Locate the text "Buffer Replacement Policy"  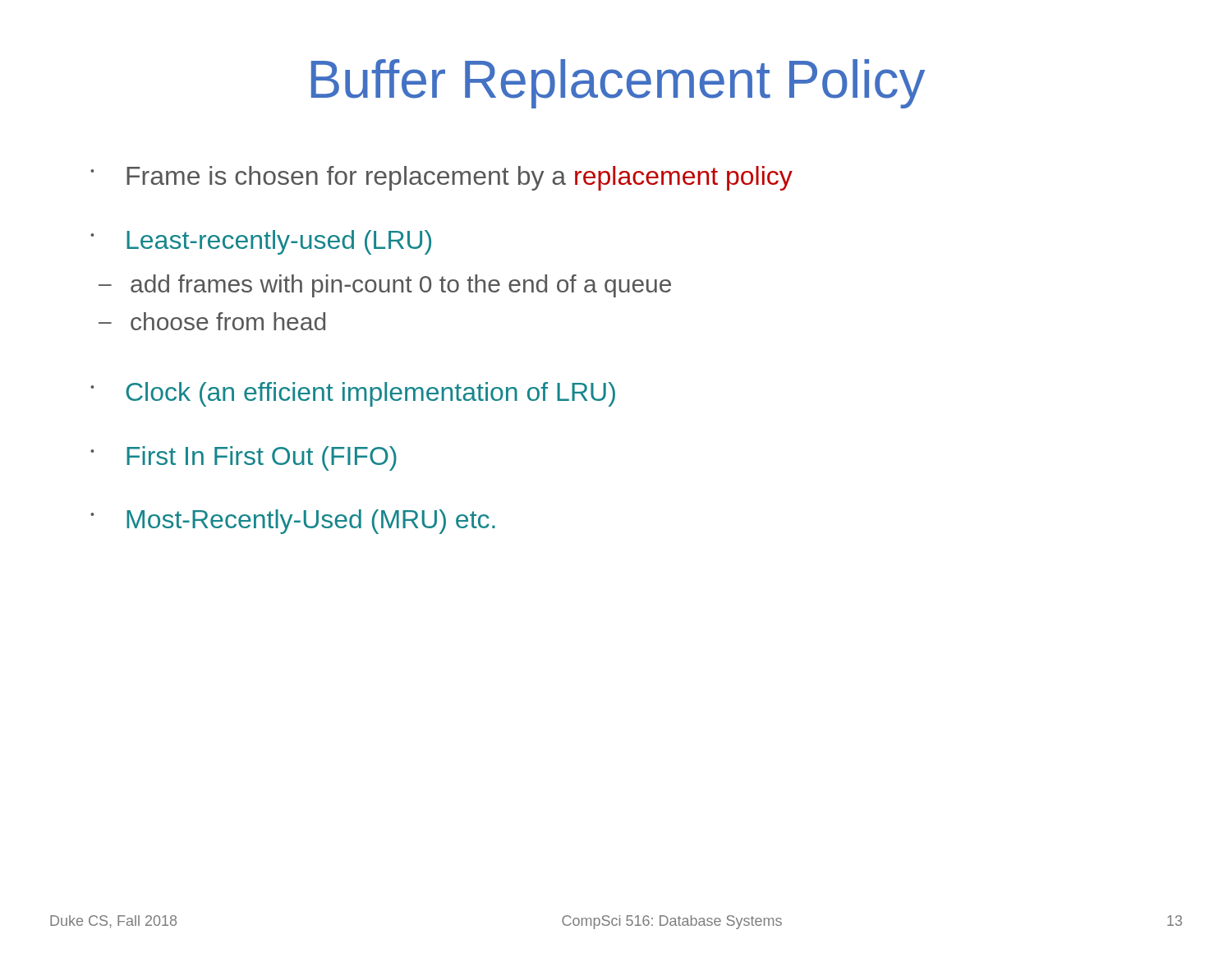(x=616, y=80)
